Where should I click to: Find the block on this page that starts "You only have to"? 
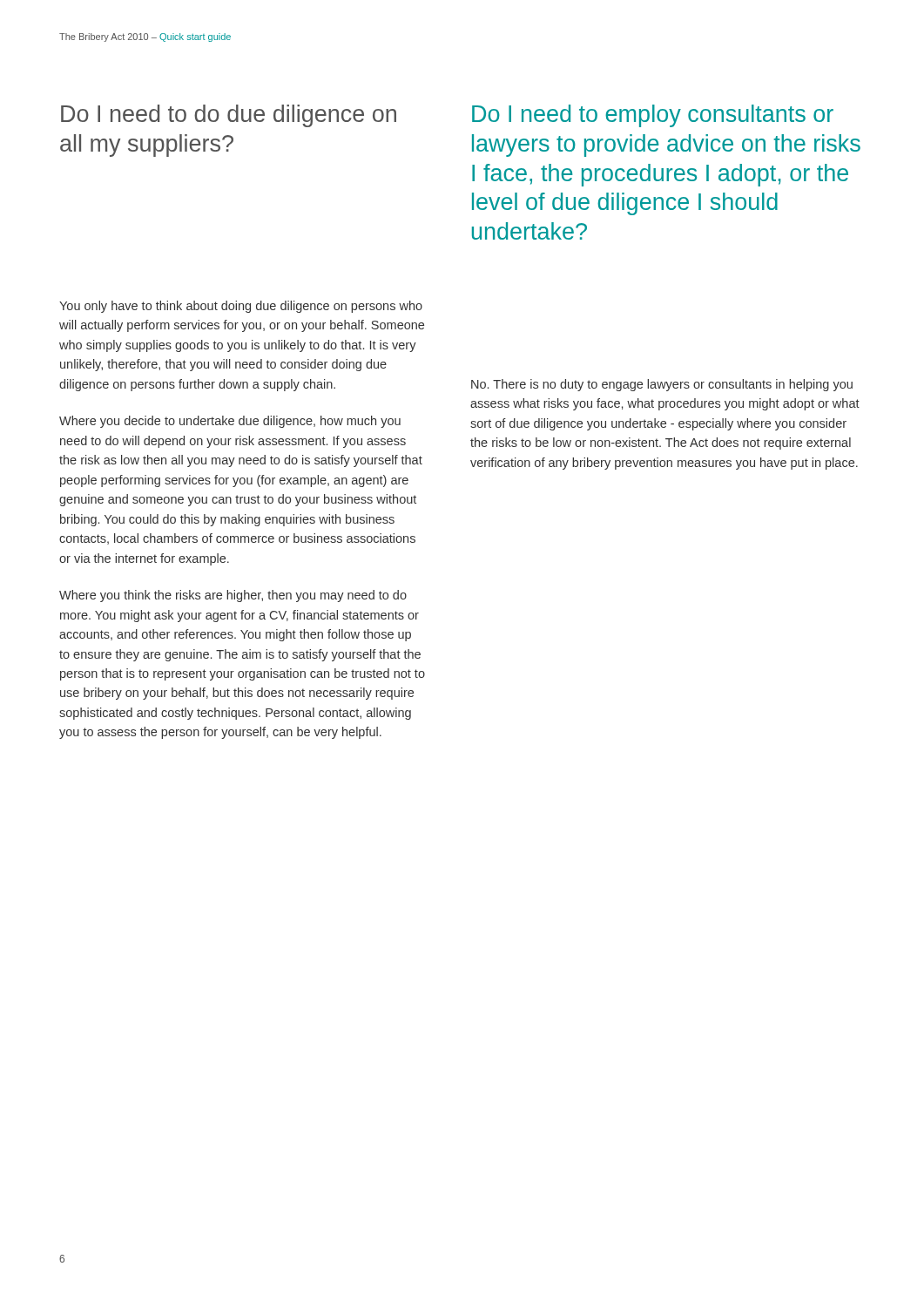242,519
